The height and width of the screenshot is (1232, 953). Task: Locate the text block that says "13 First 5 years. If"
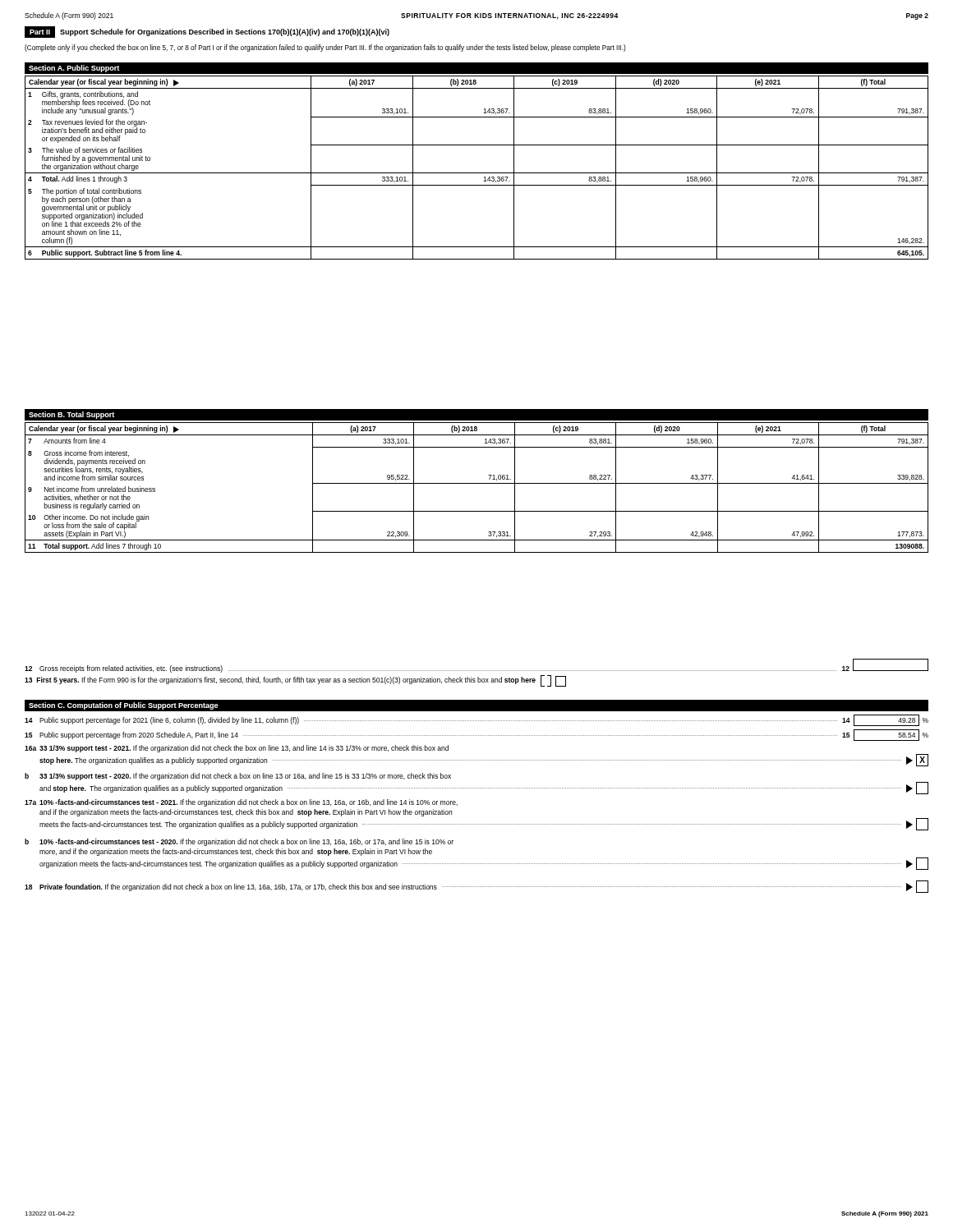(295, 681)
